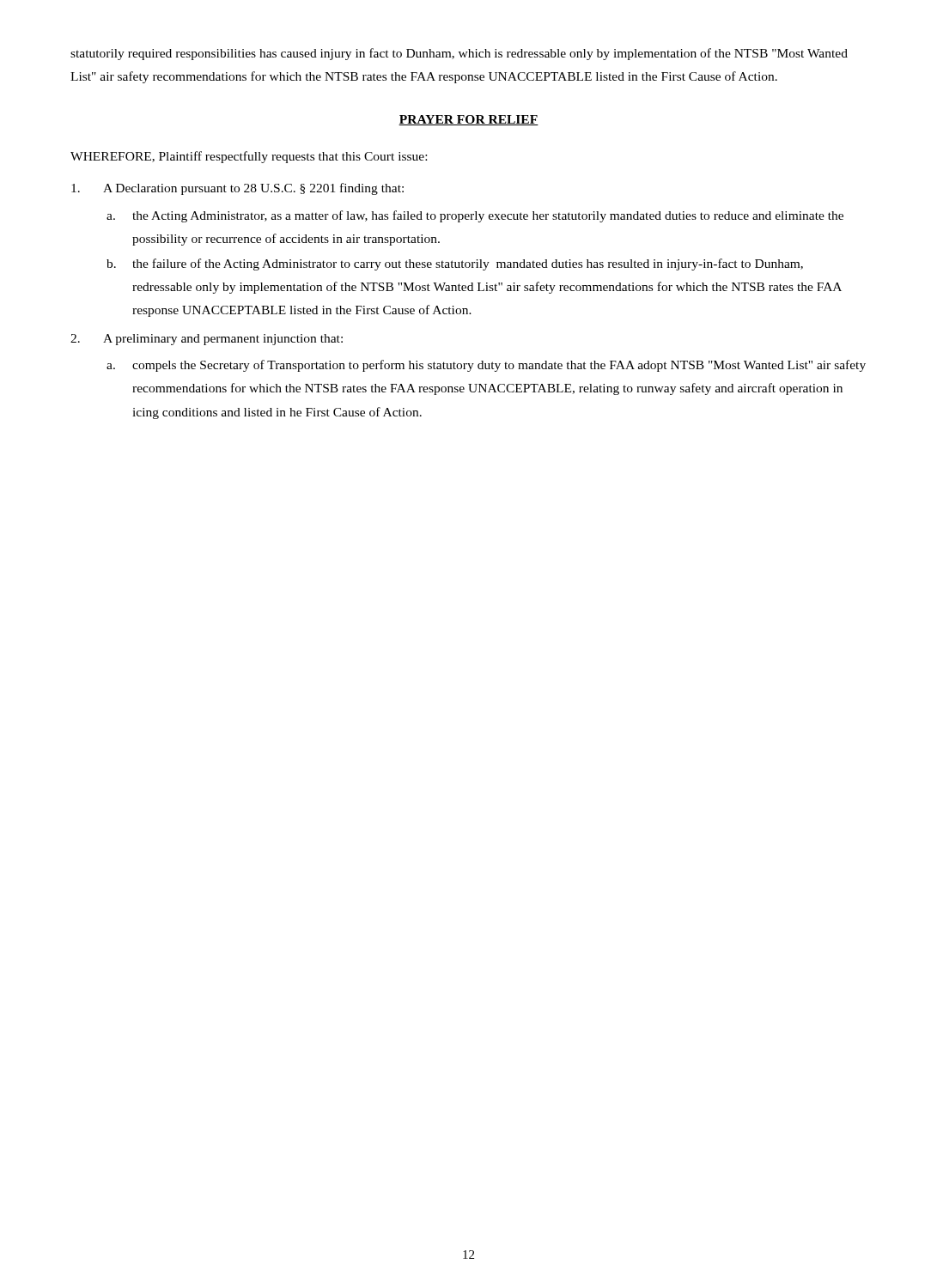Select the text starting "PRAYER FOR RELIEF"
Image resolution: width=937 pixels, height=1288 pixels.
(x=468, y=119)
